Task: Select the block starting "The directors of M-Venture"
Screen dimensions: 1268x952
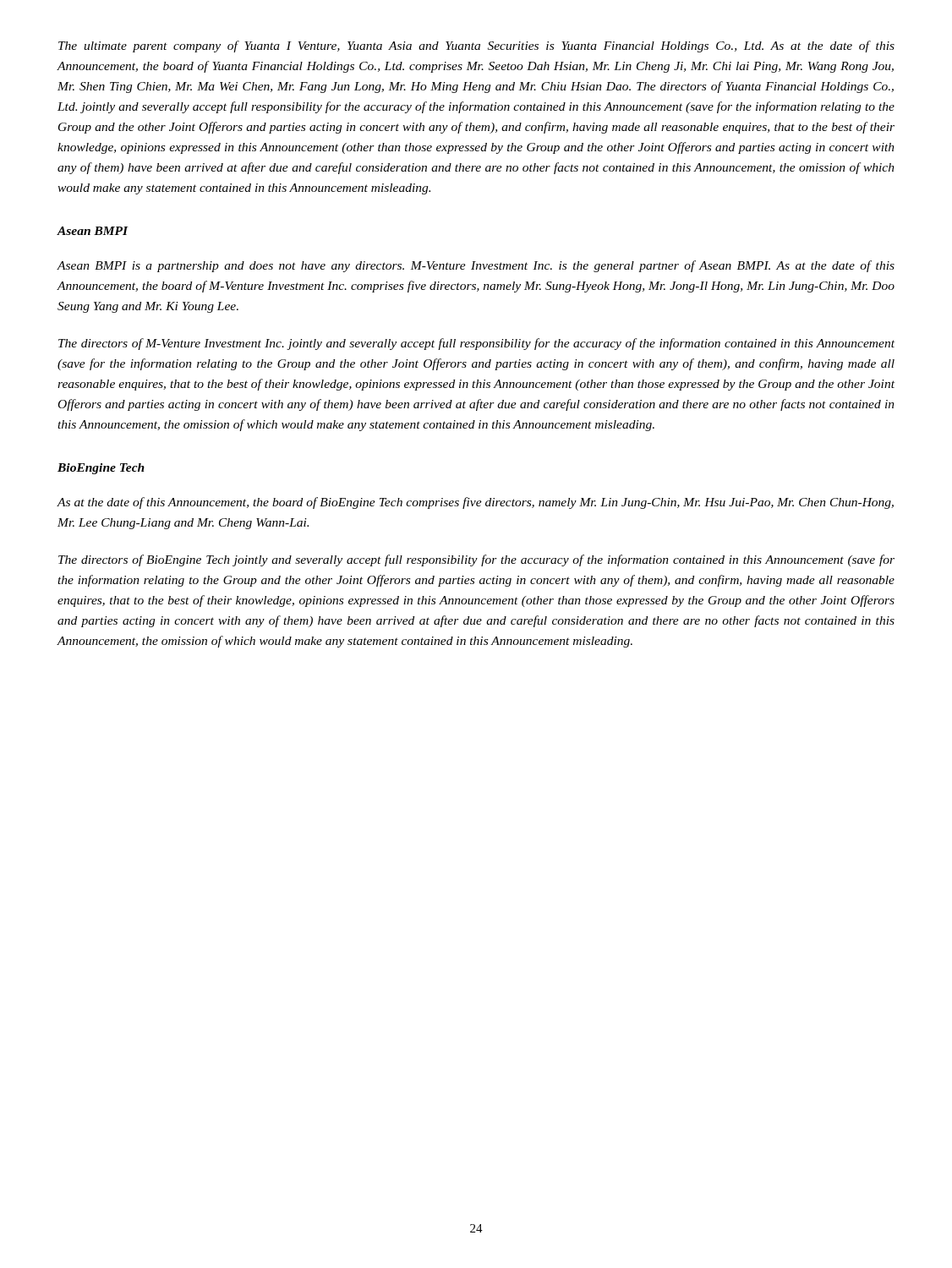Action: [476, 383]
